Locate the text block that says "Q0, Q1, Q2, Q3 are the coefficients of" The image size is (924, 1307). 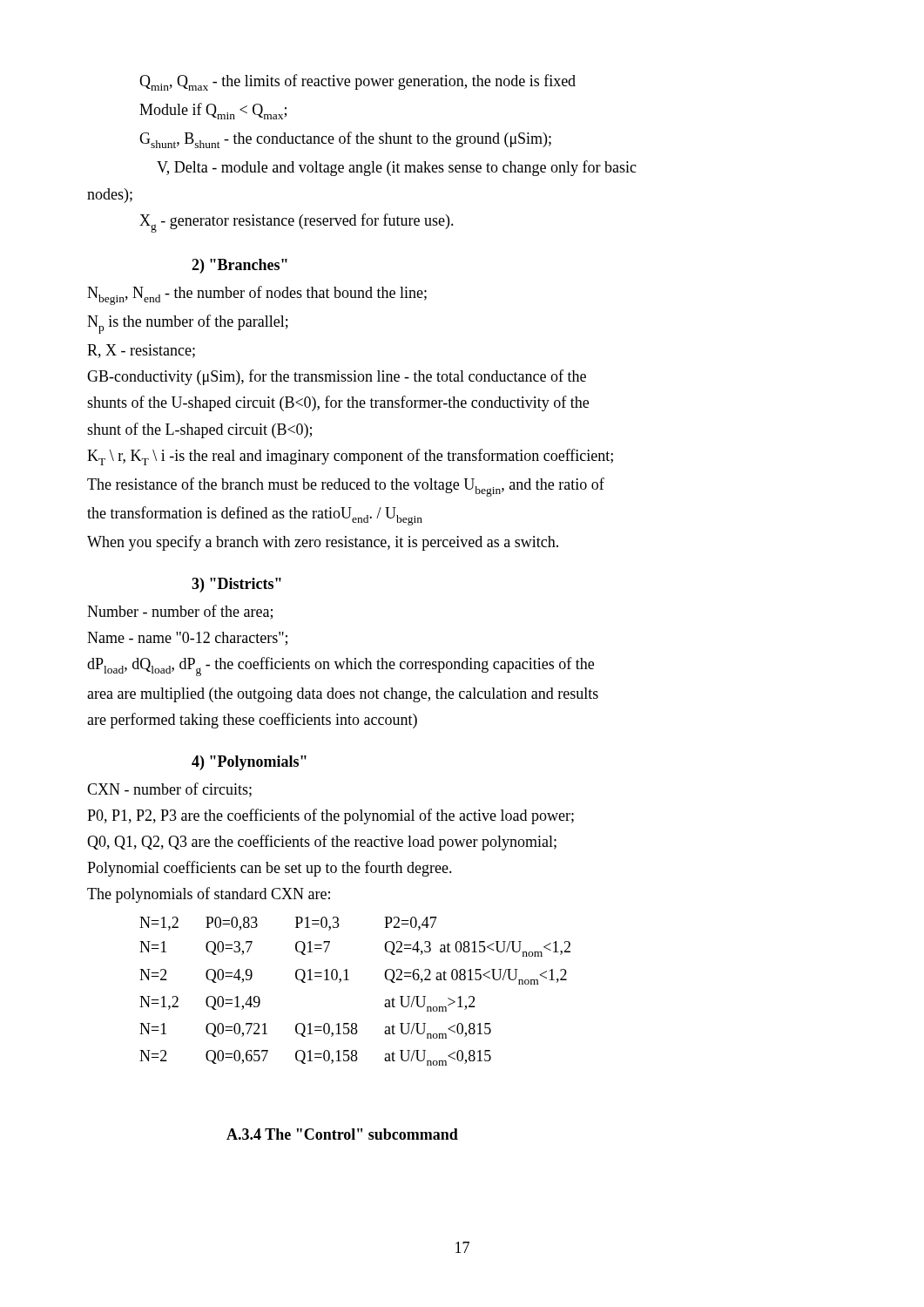click(462, 842)
